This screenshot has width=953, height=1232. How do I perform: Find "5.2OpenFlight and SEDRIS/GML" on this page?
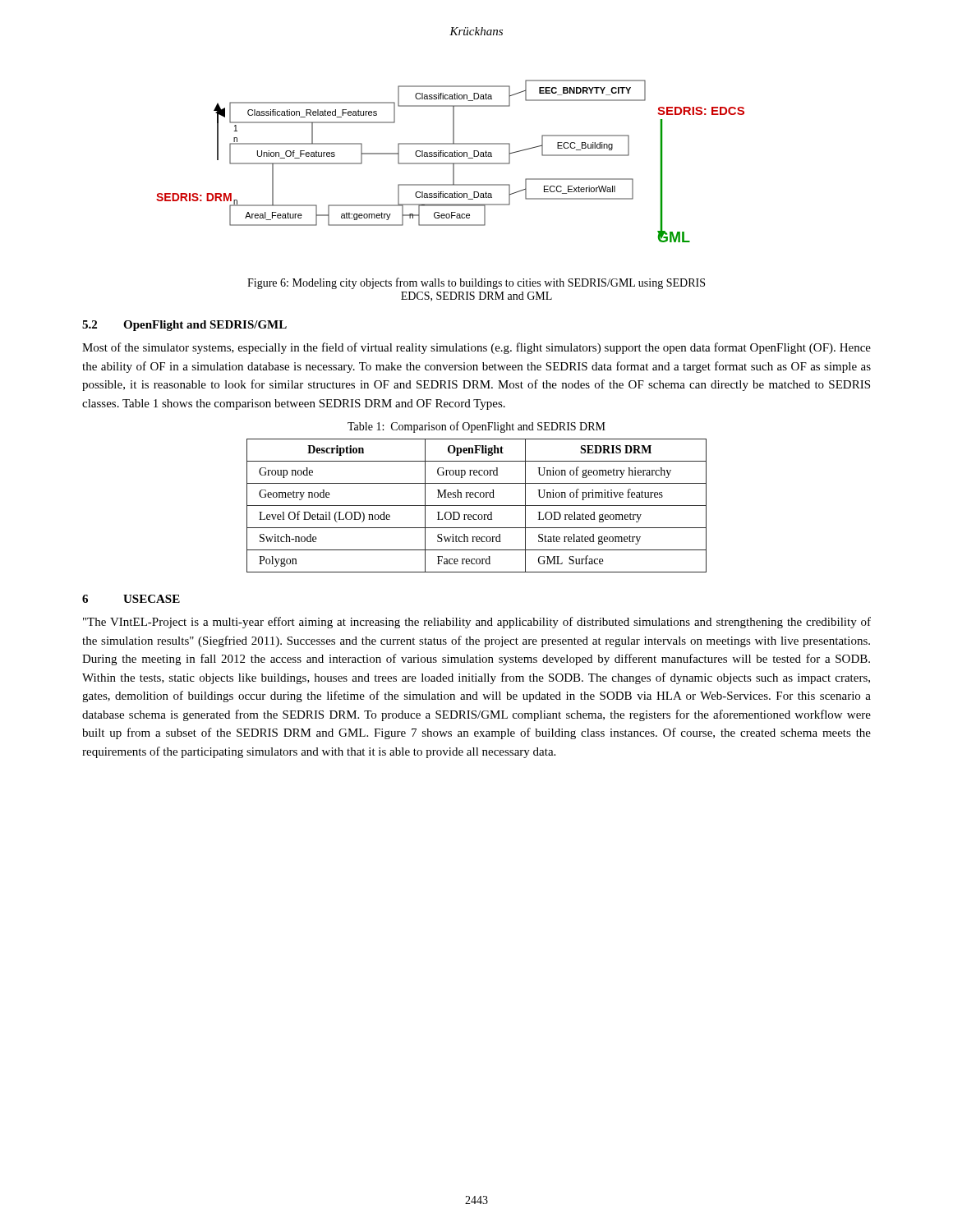tap(185, 325)
